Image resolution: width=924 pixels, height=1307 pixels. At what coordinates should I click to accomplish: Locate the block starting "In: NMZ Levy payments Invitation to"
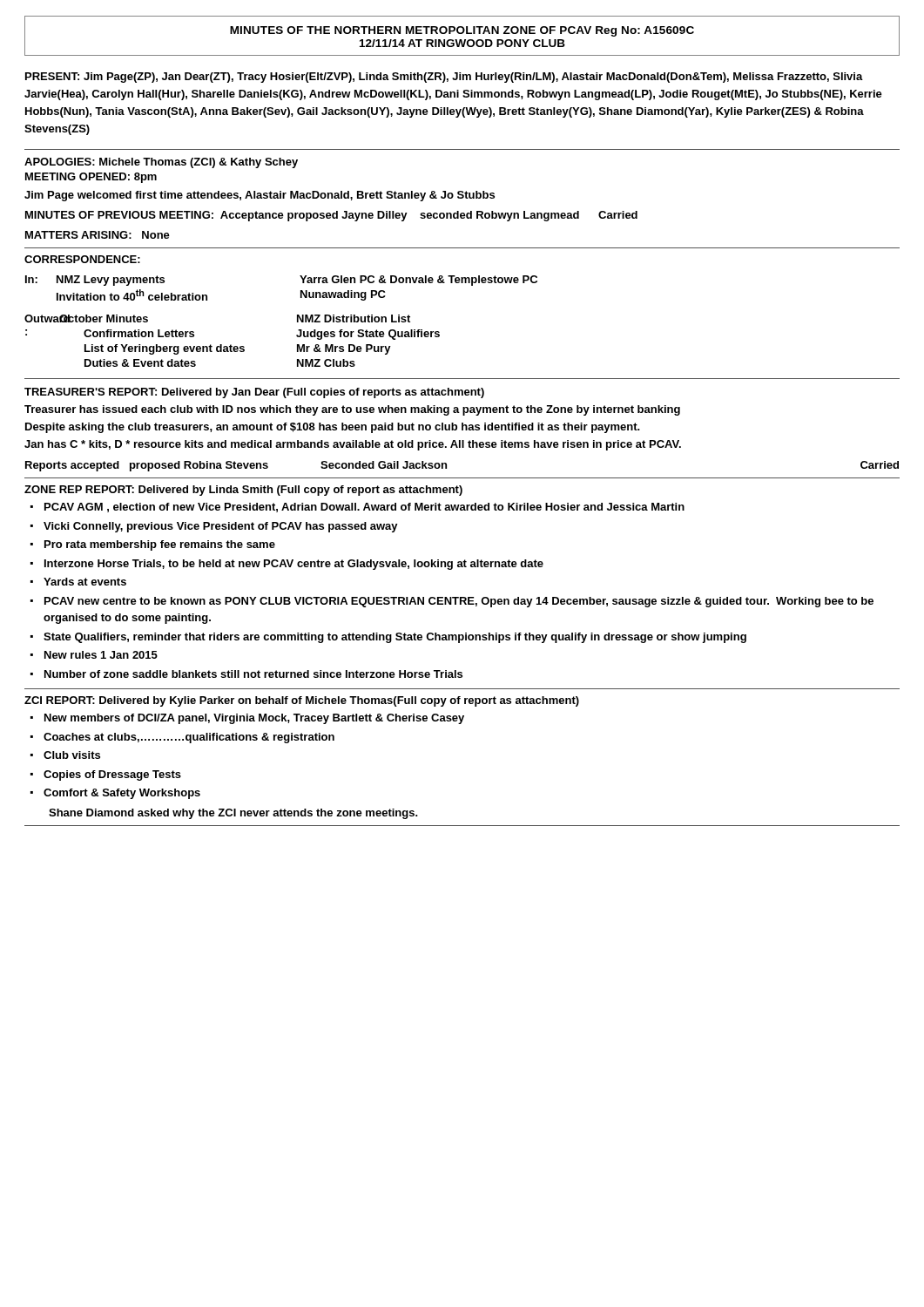462,288
